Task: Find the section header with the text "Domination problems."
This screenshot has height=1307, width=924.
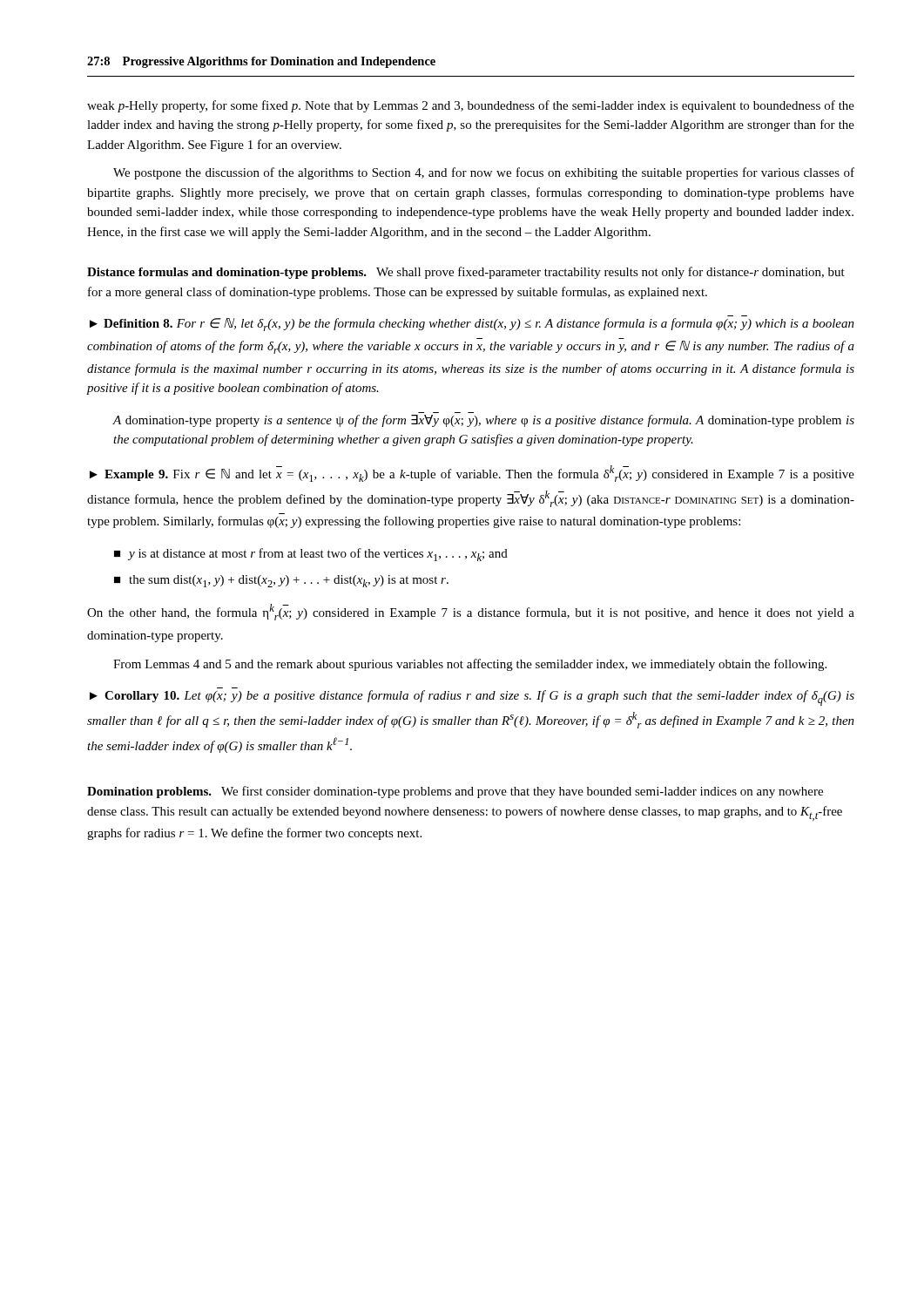Action: tap(149, 791)
